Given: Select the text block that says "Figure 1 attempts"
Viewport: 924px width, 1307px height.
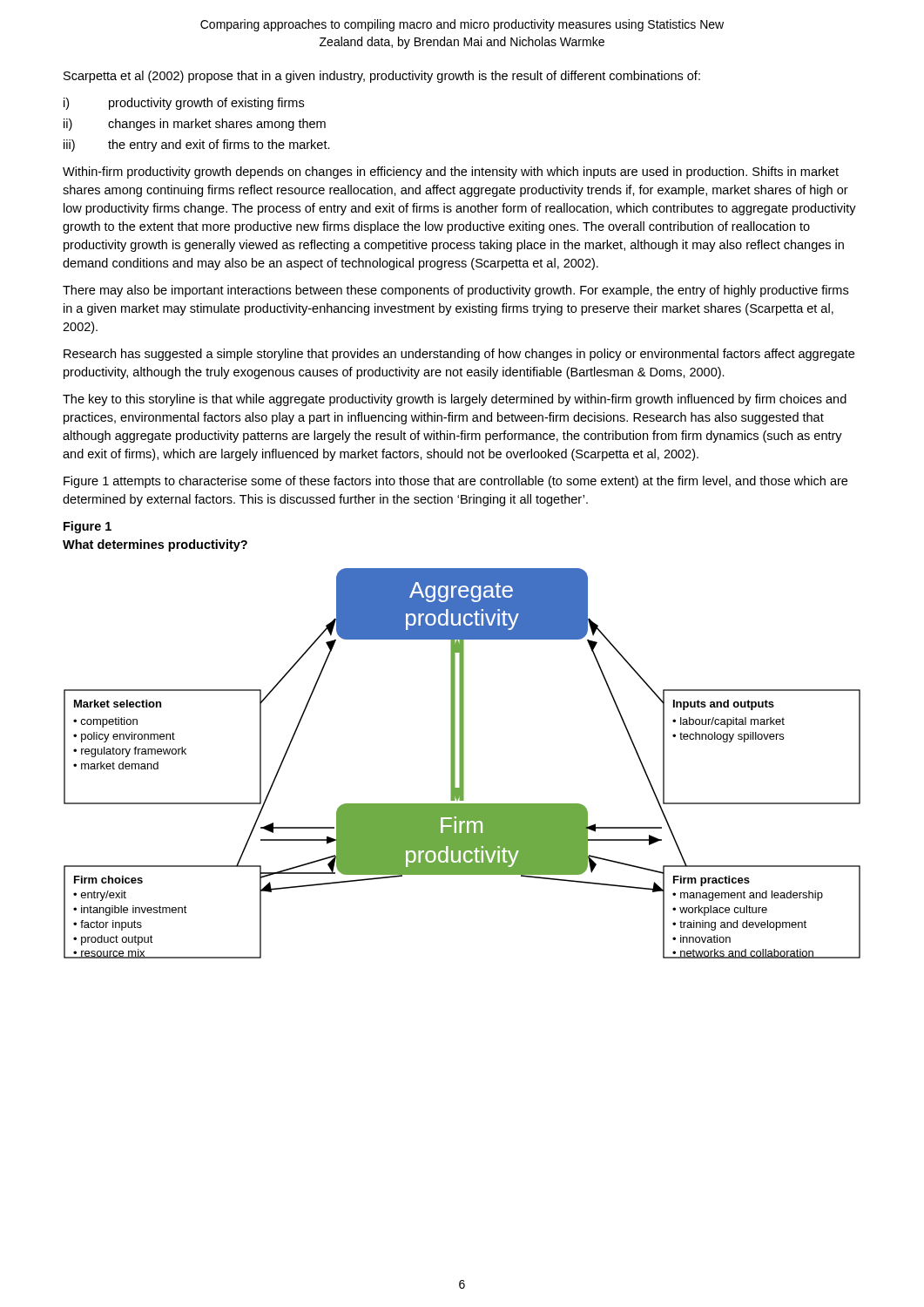Looking at the screenshot, I should point(455,490).
